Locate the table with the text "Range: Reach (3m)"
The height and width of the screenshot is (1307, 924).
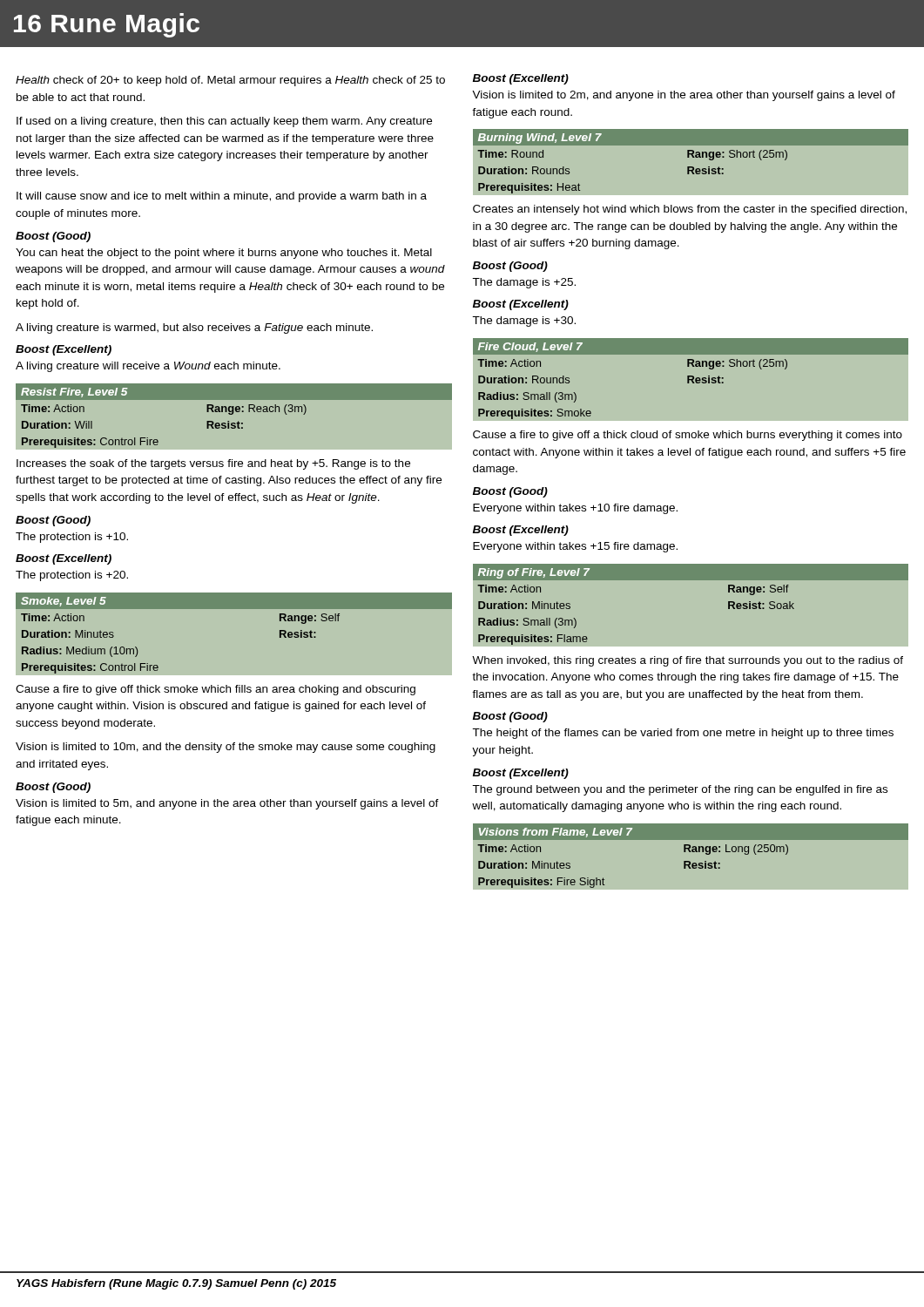tap(234, 425)
